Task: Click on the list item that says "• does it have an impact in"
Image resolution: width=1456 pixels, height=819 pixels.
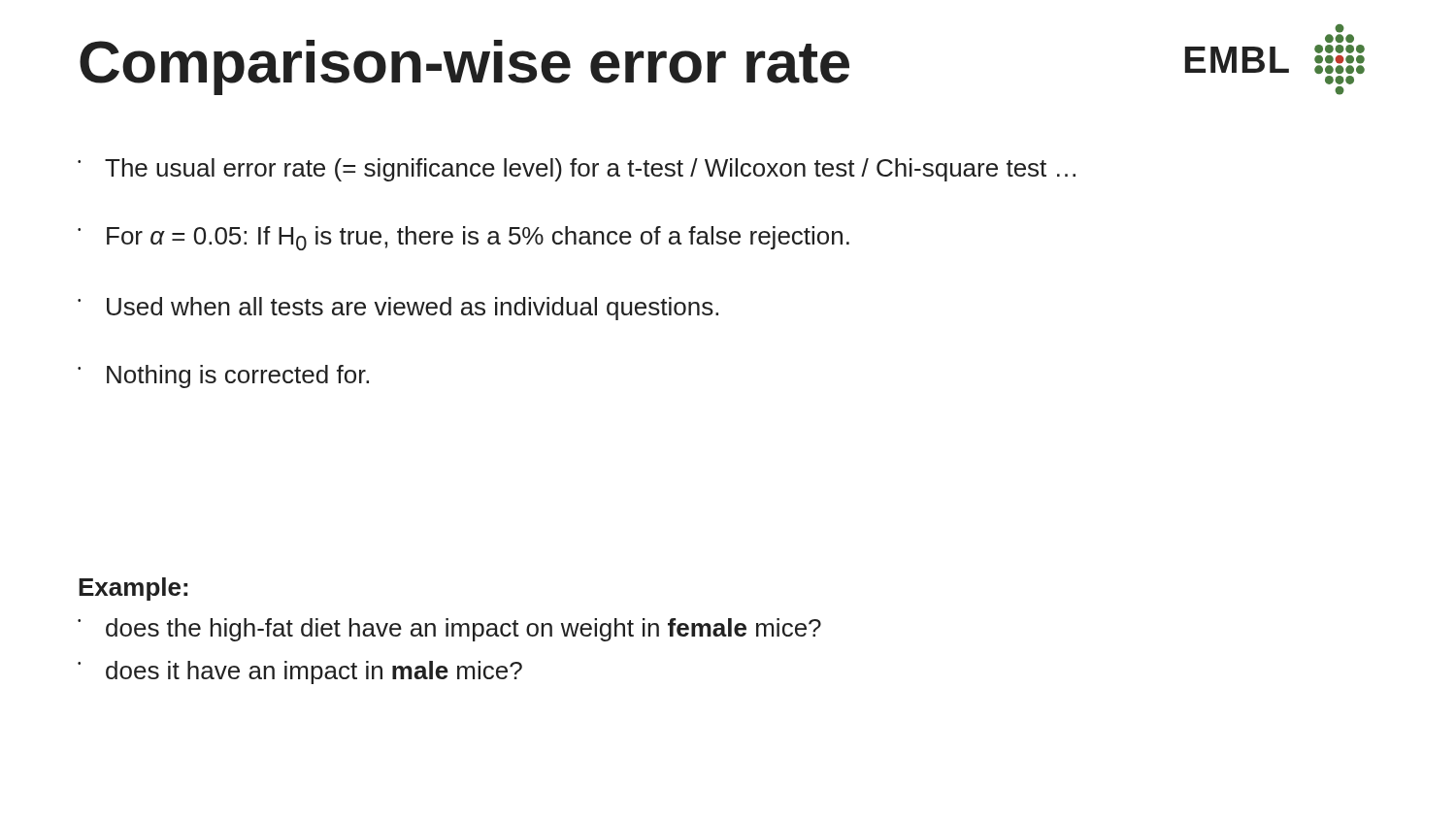Action: [300, 672]
